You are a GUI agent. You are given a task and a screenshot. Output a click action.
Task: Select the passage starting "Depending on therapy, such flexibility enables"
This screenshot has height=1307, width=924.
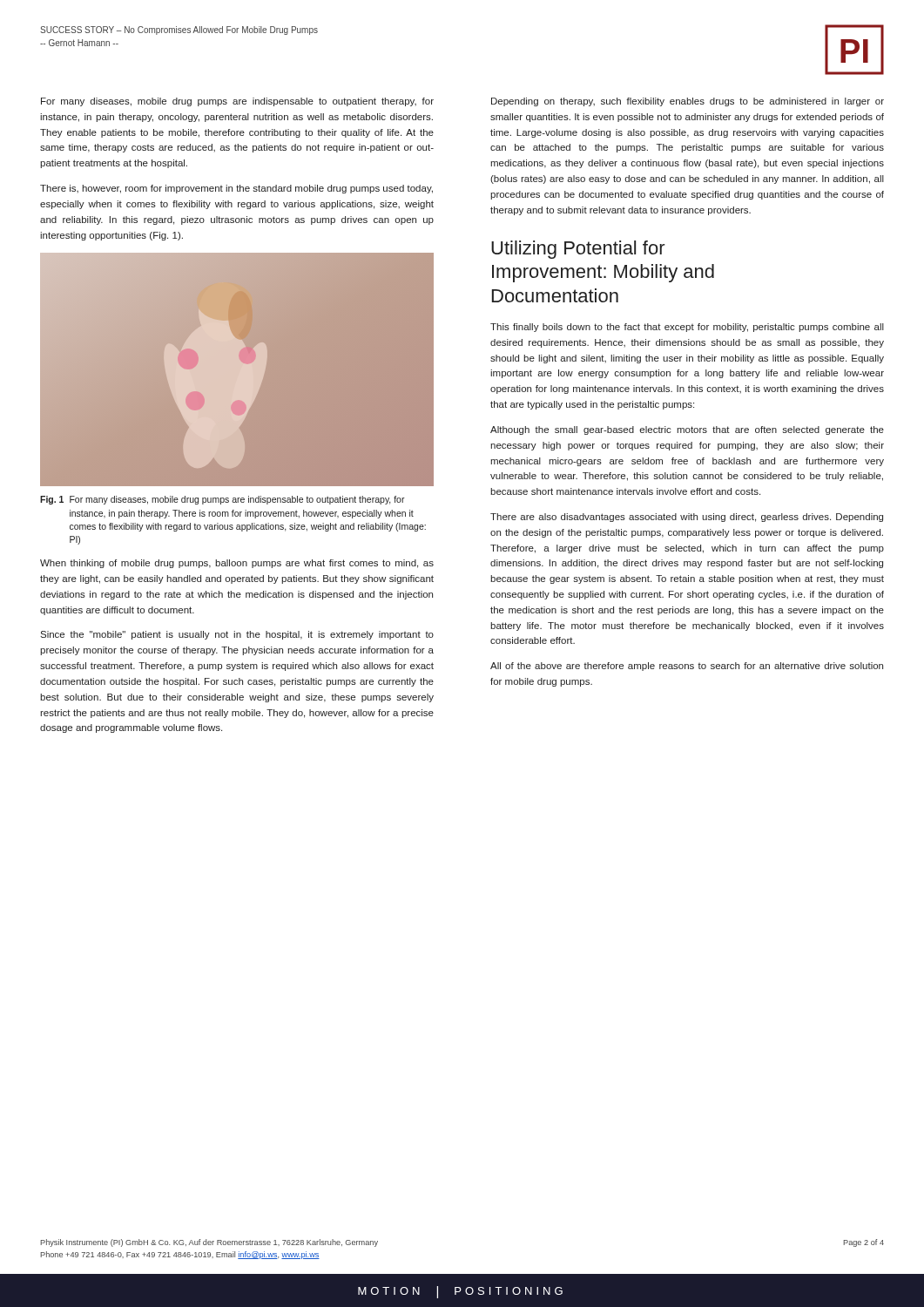coord(687,155)
